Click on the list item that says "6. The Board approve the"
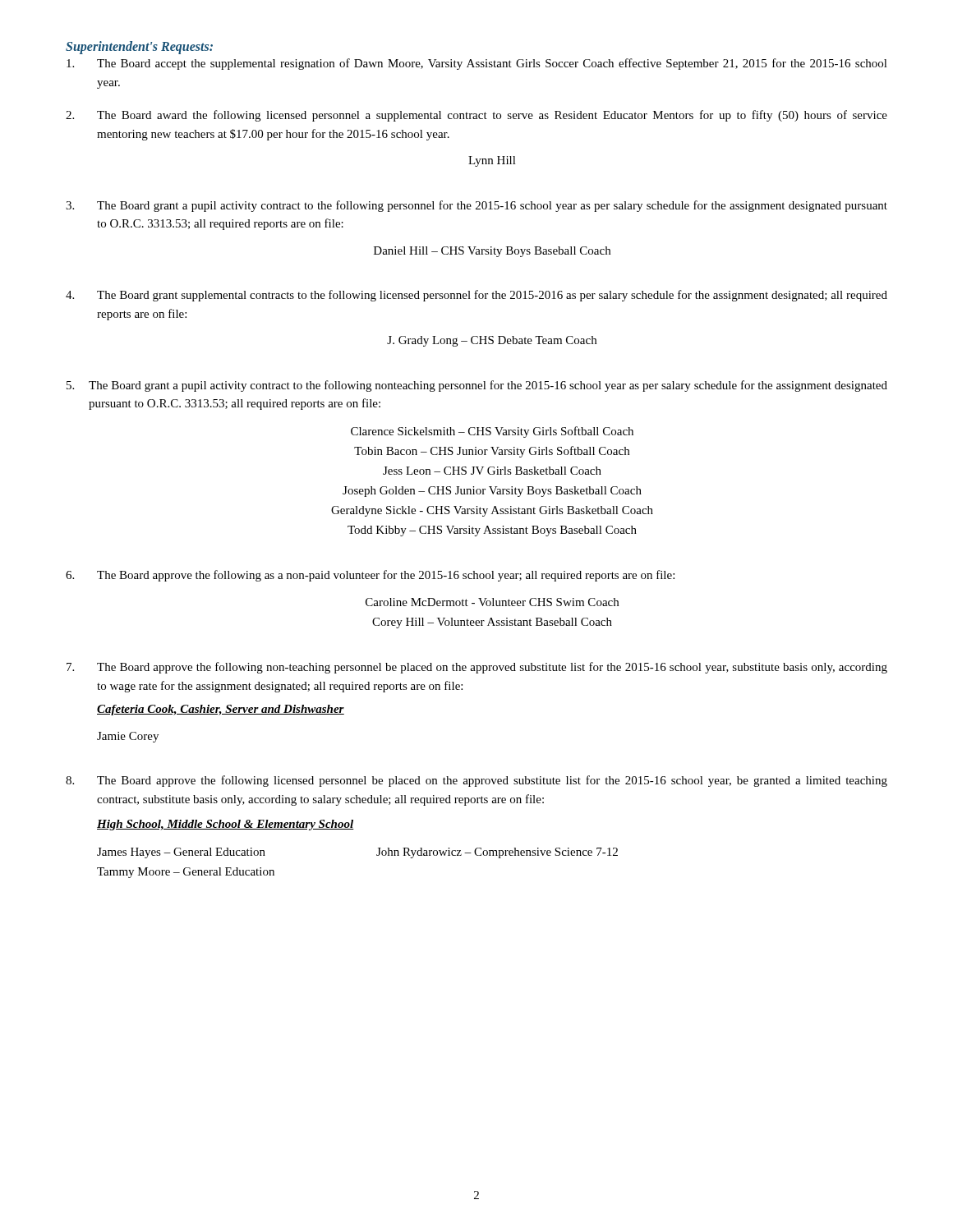This screenshot has height=1232, width=953. [476, 599]
